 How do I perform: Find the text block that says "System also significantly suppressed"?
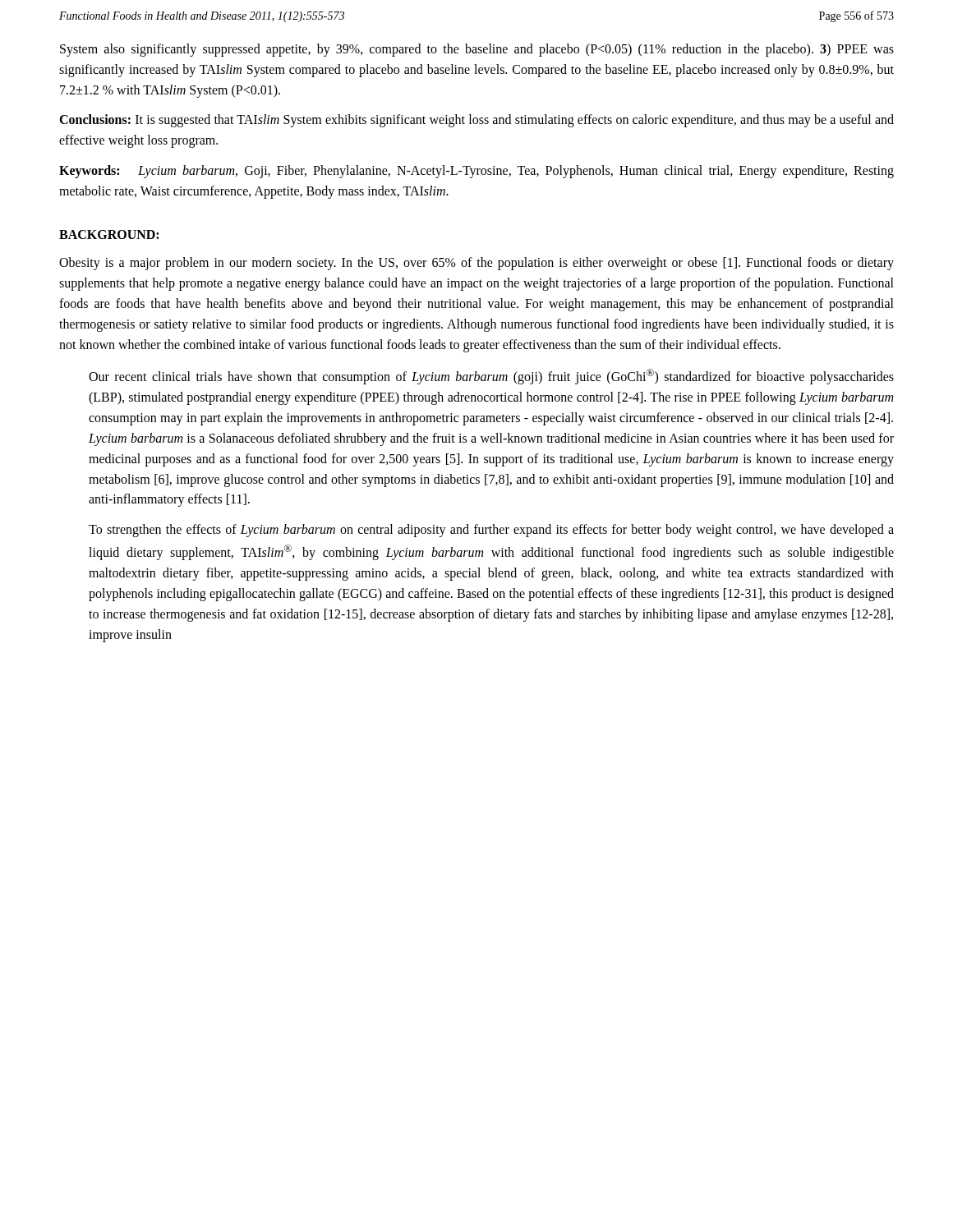pyautogui.click(x=476, y=70)
